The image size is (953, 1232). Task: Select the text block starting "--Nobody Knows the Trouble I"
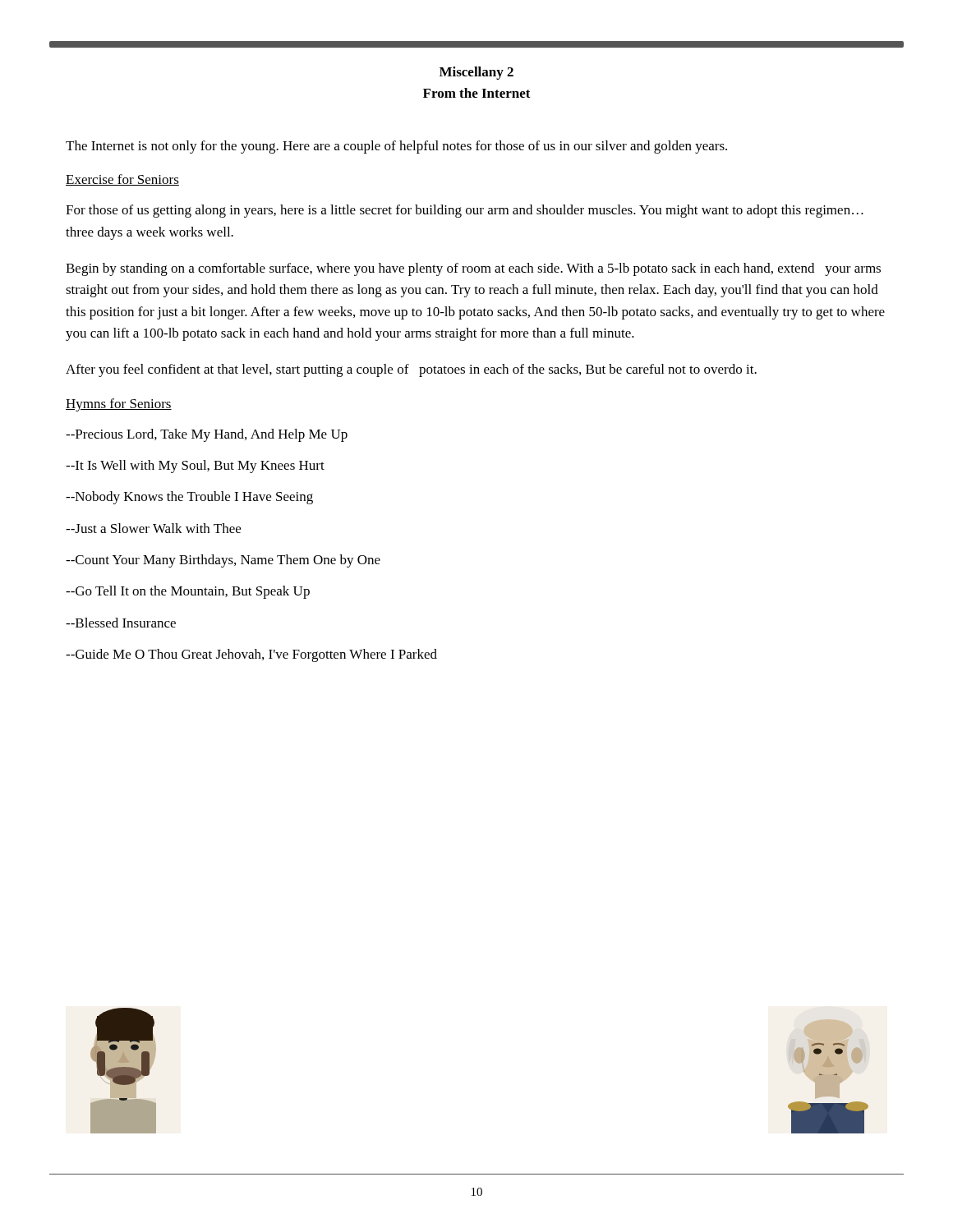[x=190, y=497]
